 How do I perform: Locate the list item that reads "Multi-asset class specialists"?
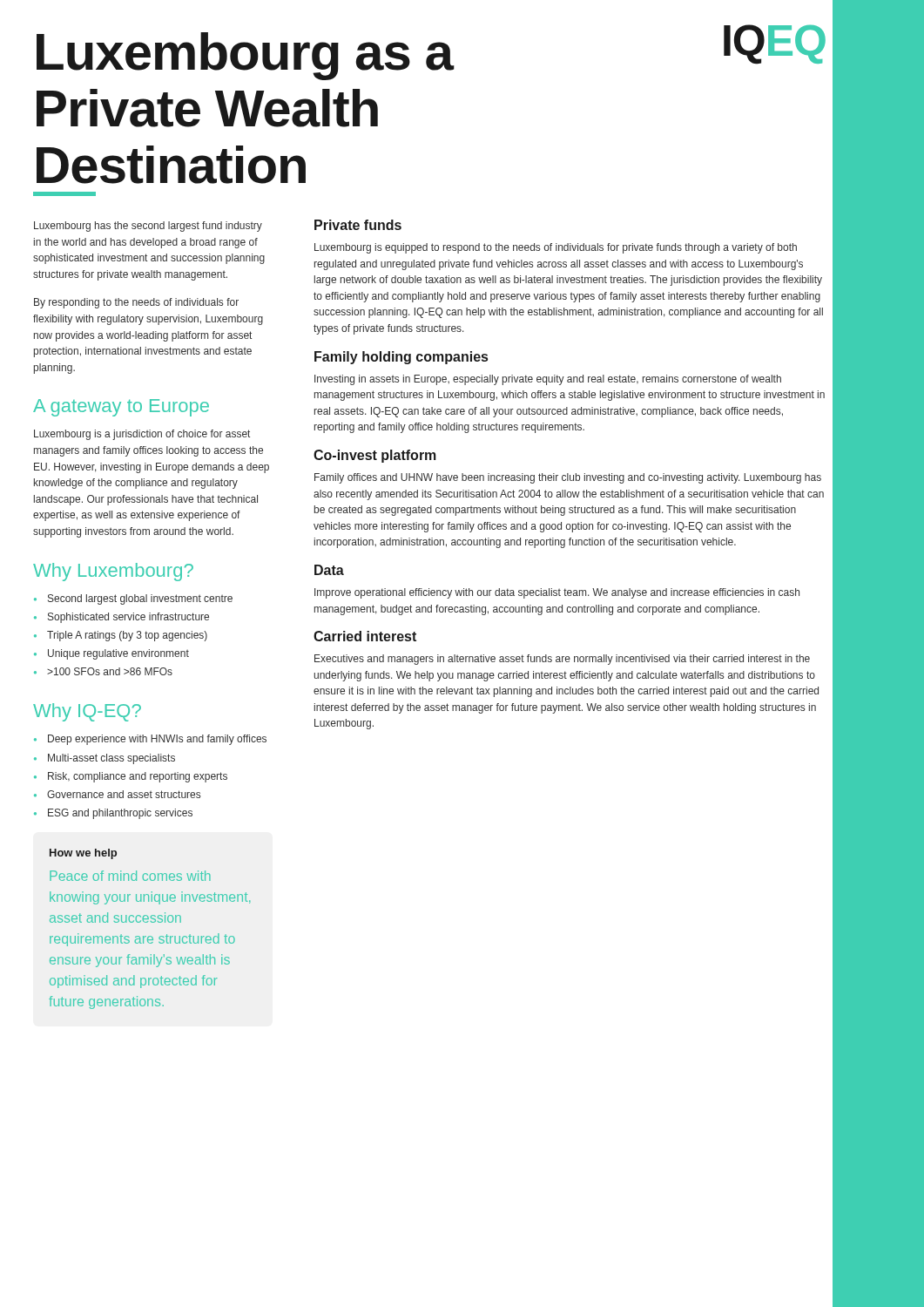pyautogui.click(x=111, y=758)
